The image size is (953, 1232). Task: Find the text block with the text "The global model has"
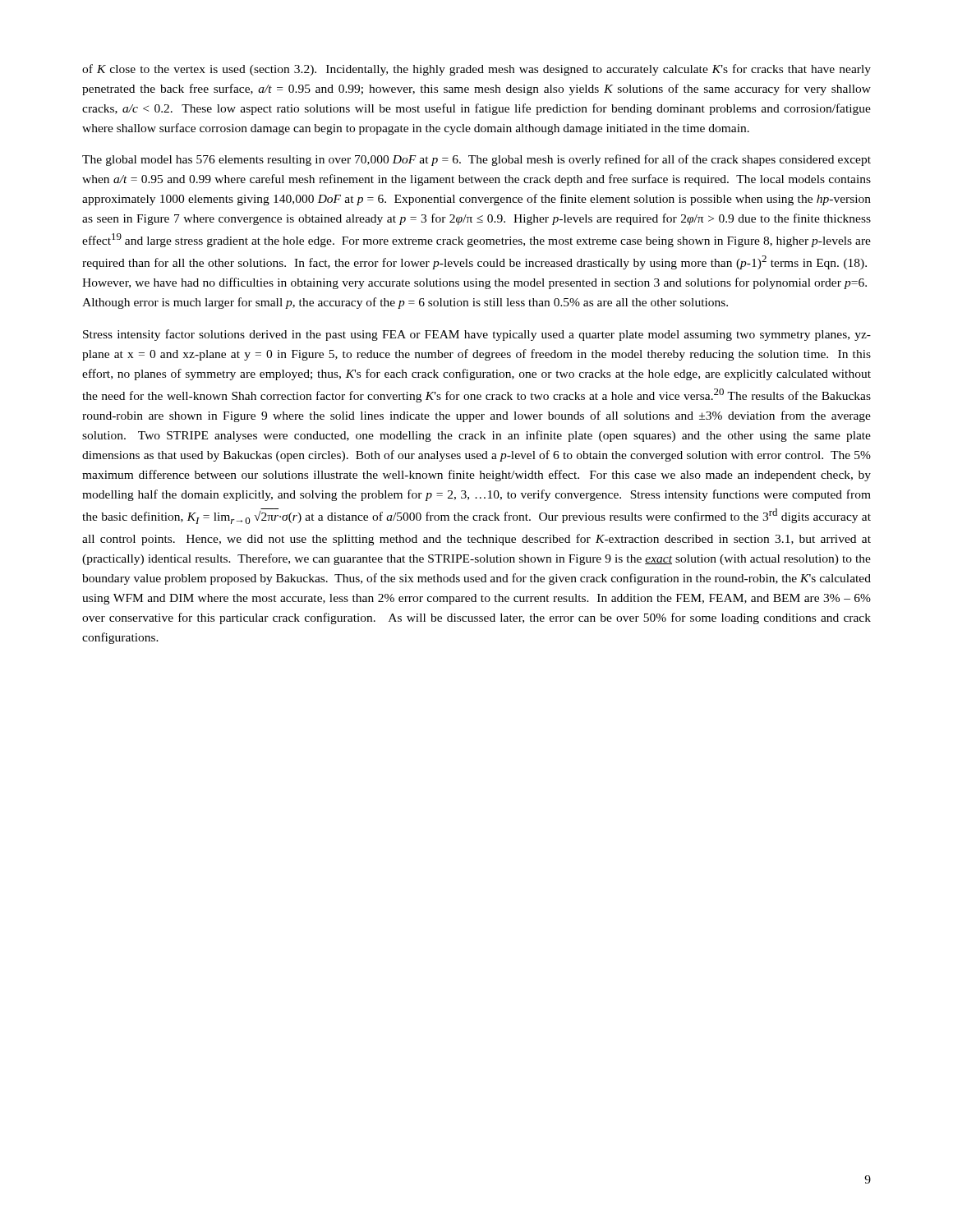click(x=476, y=231)
